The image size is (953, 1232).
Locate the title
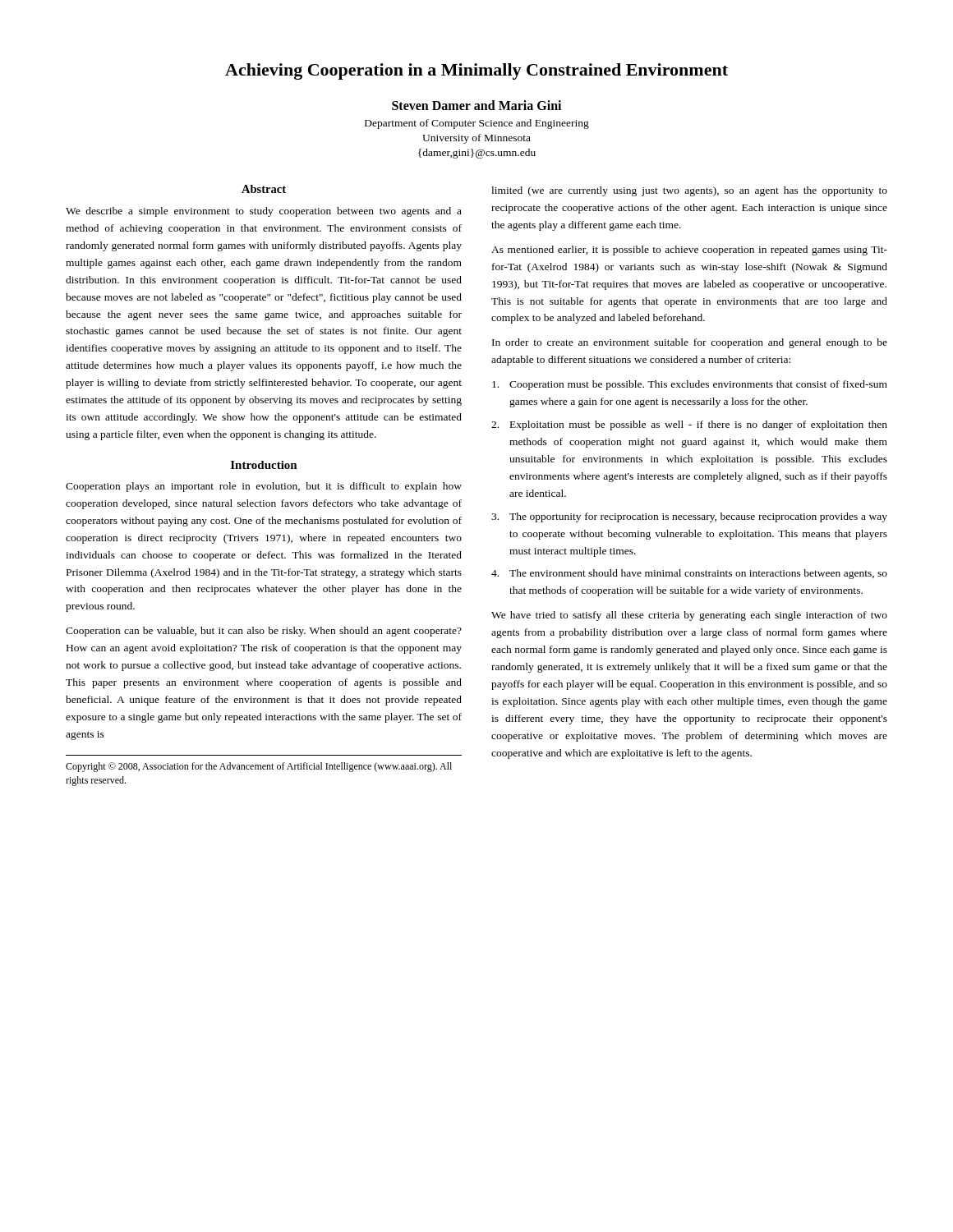point(476,109)
